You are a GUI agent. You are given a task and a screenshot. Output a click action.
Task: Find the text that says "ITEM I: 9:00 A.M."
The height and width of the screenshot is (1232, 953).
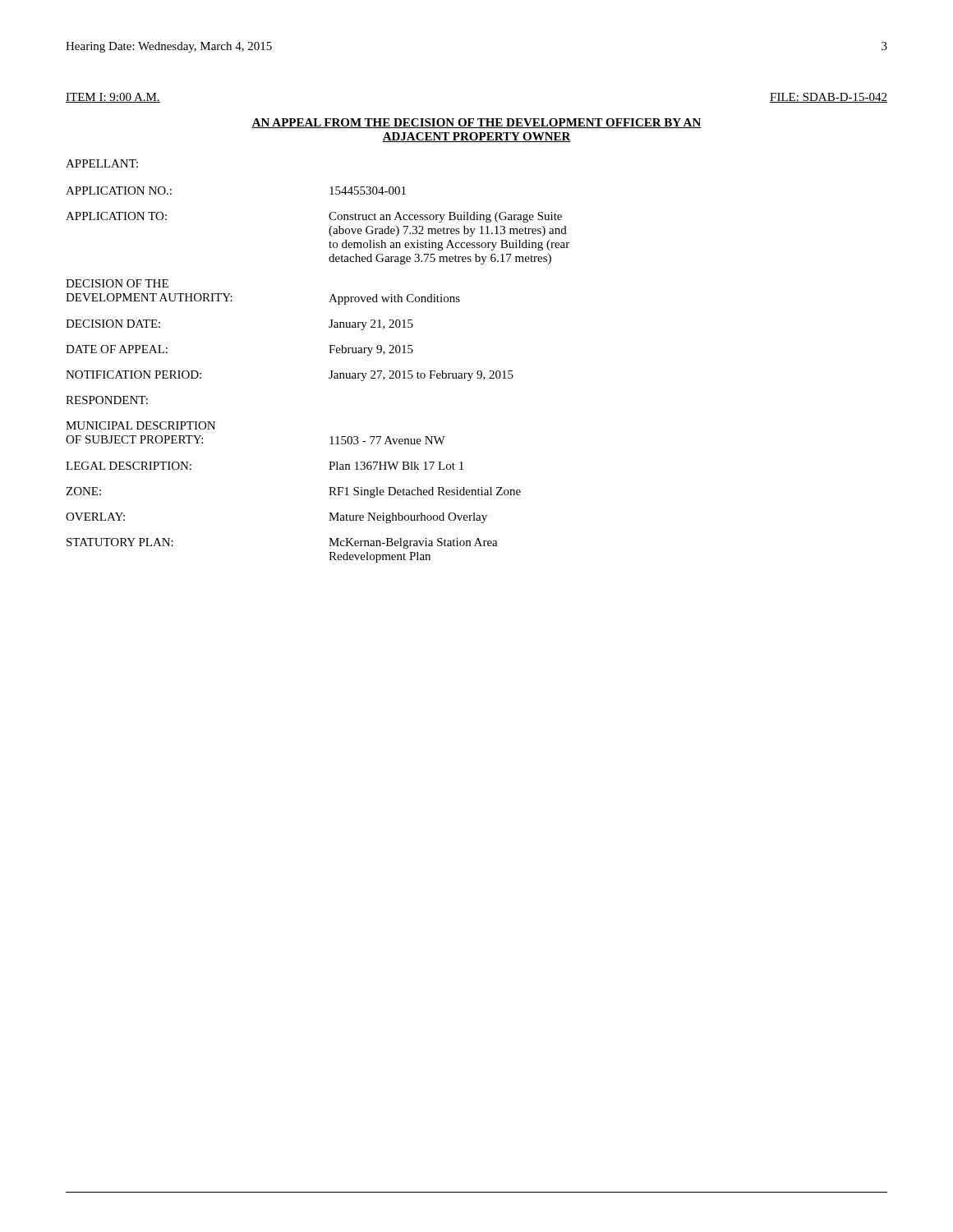113,97
